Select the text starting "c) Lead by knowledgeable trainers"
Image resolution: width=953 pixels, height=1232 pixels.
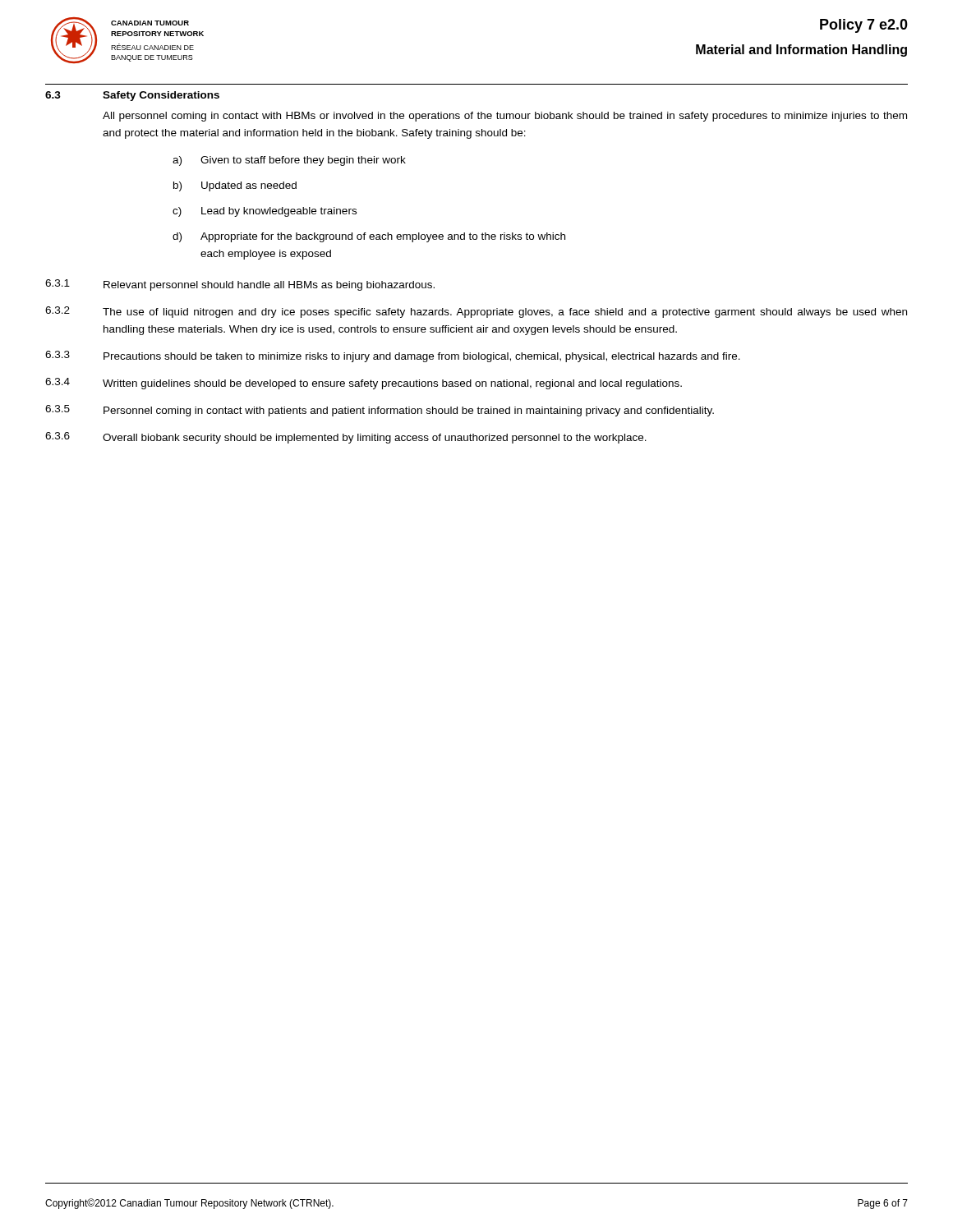265,212
